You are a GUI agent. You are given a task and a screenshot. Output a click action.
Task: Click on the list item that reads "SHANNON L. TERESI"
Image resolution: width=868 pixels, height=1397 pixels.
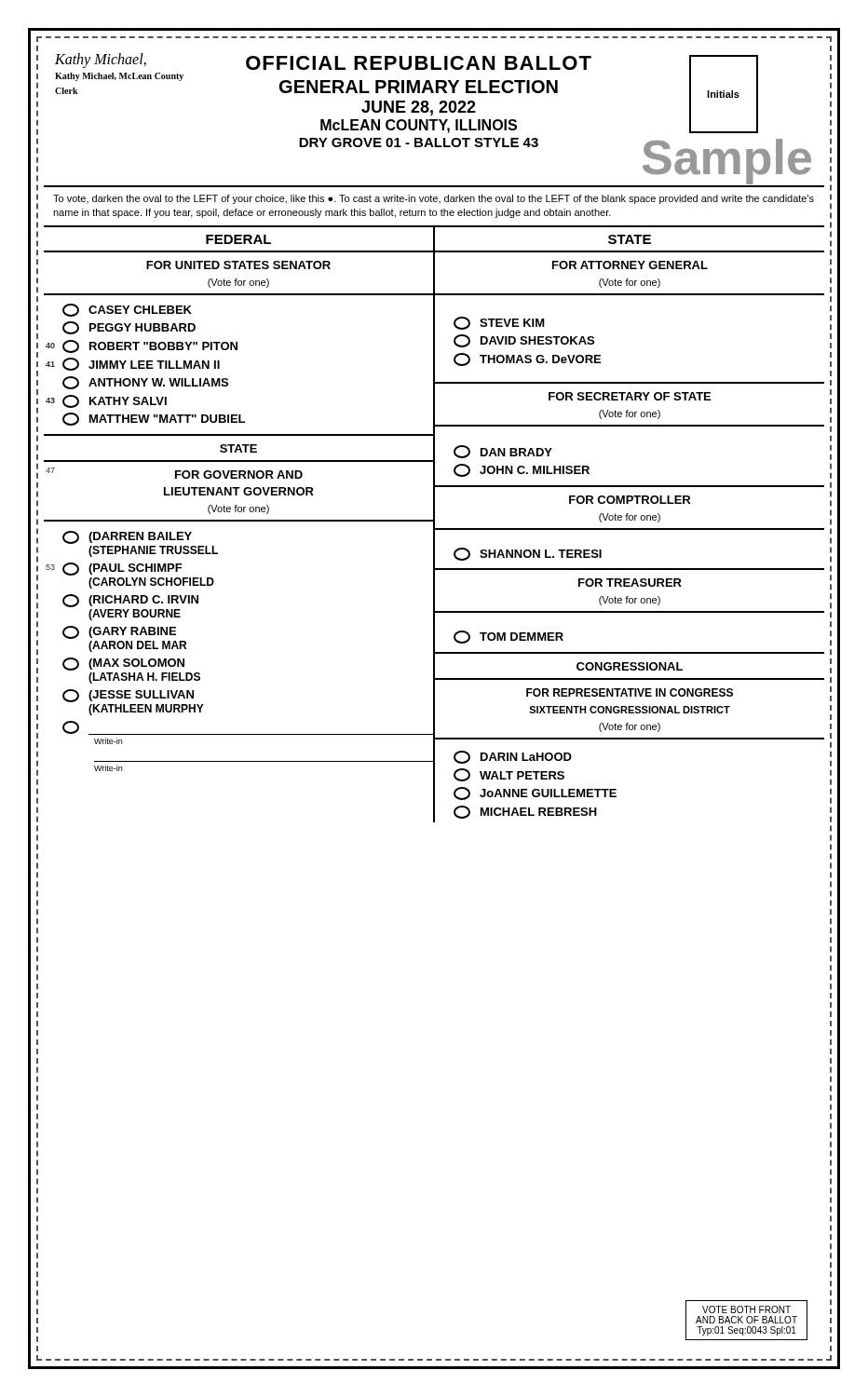coord(528,554)
